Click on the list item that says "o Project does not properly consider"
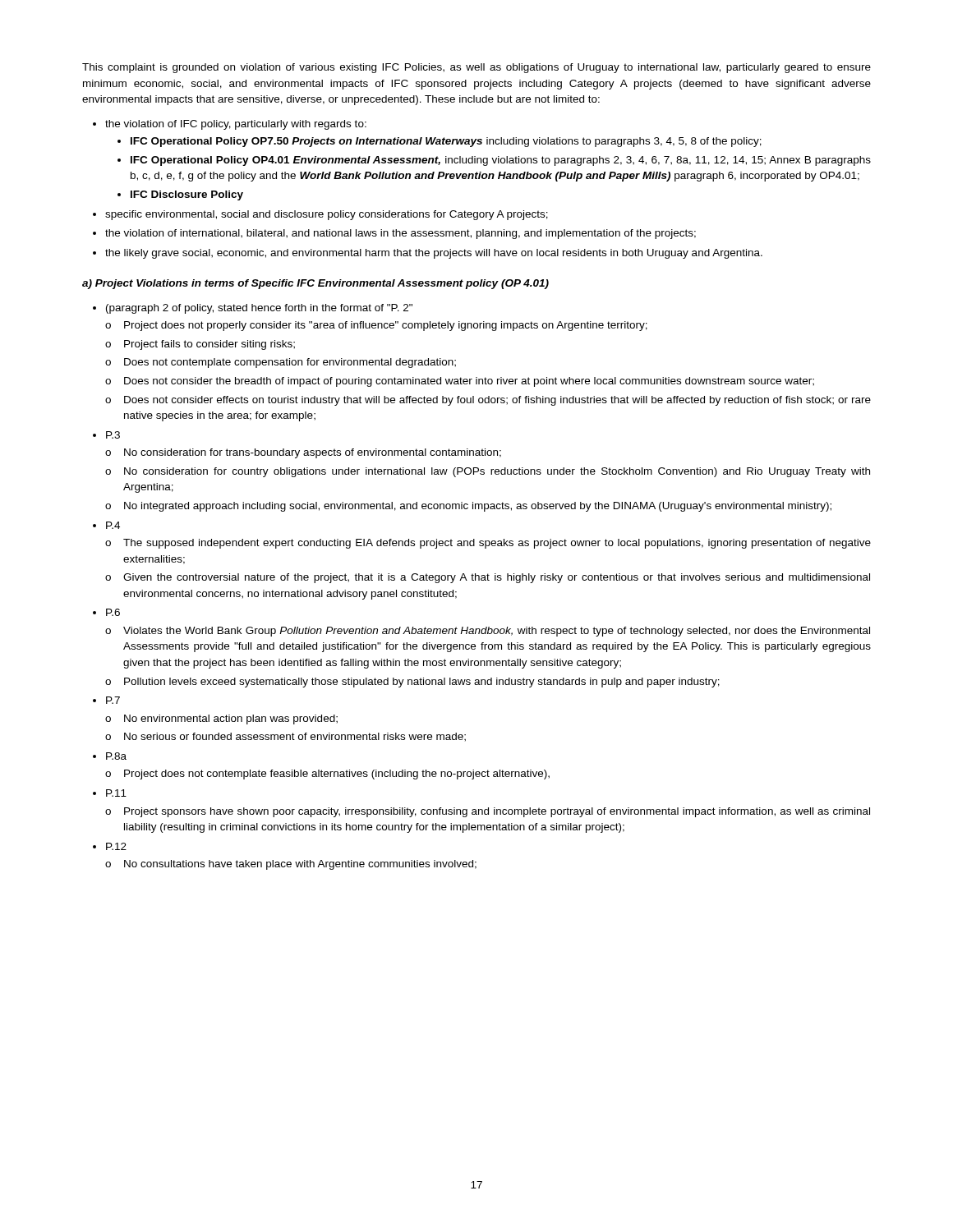Image resolution: width=953 pixels, height=1232 pixels. point(488,325)
